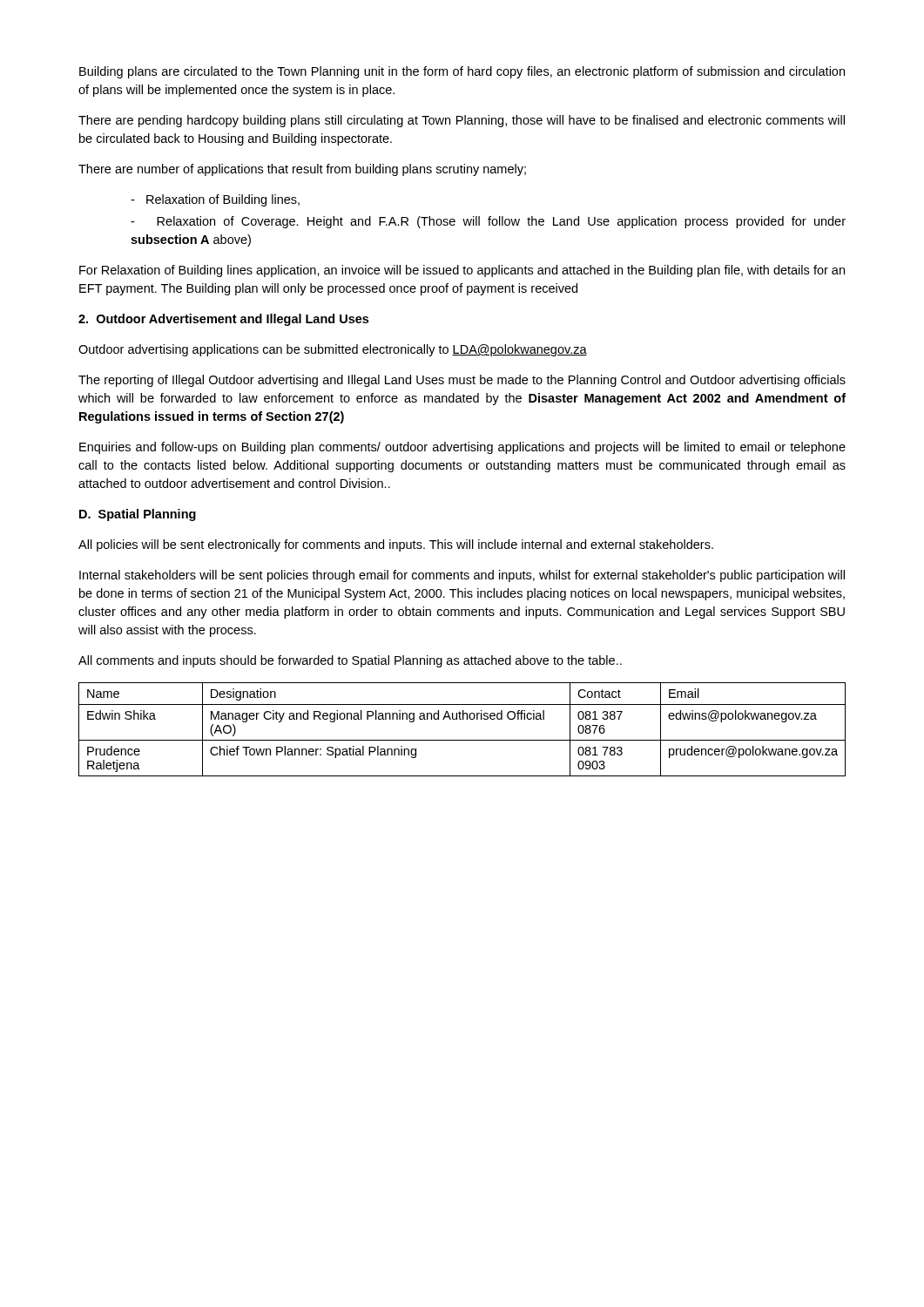The width and height of the screenshot is (924, 1307).
Task: Select the table that reads "Manager City and Regional"
Action: (462, 730)
